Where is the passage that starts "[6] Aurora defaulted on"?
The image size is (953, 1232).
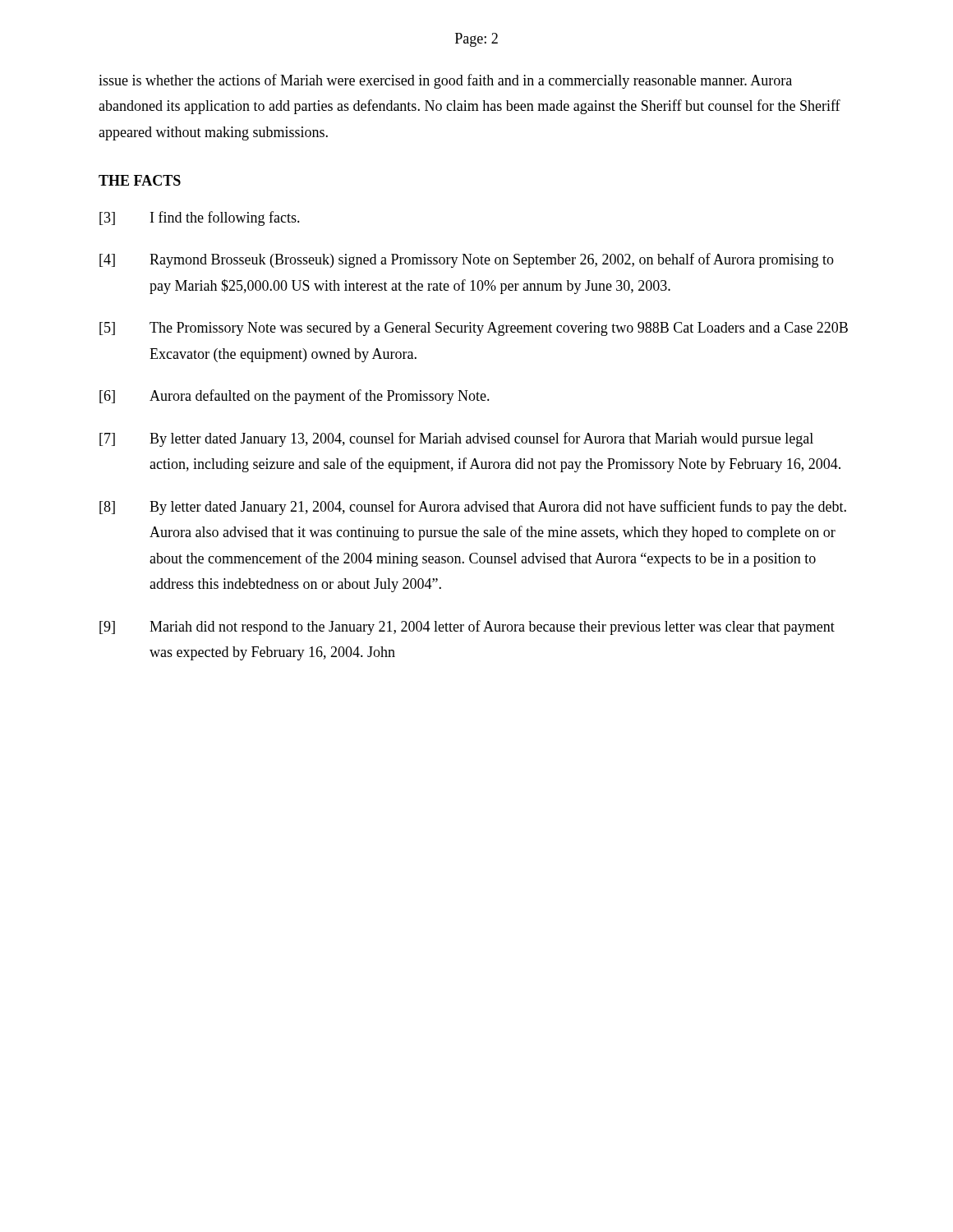[294, 397]
